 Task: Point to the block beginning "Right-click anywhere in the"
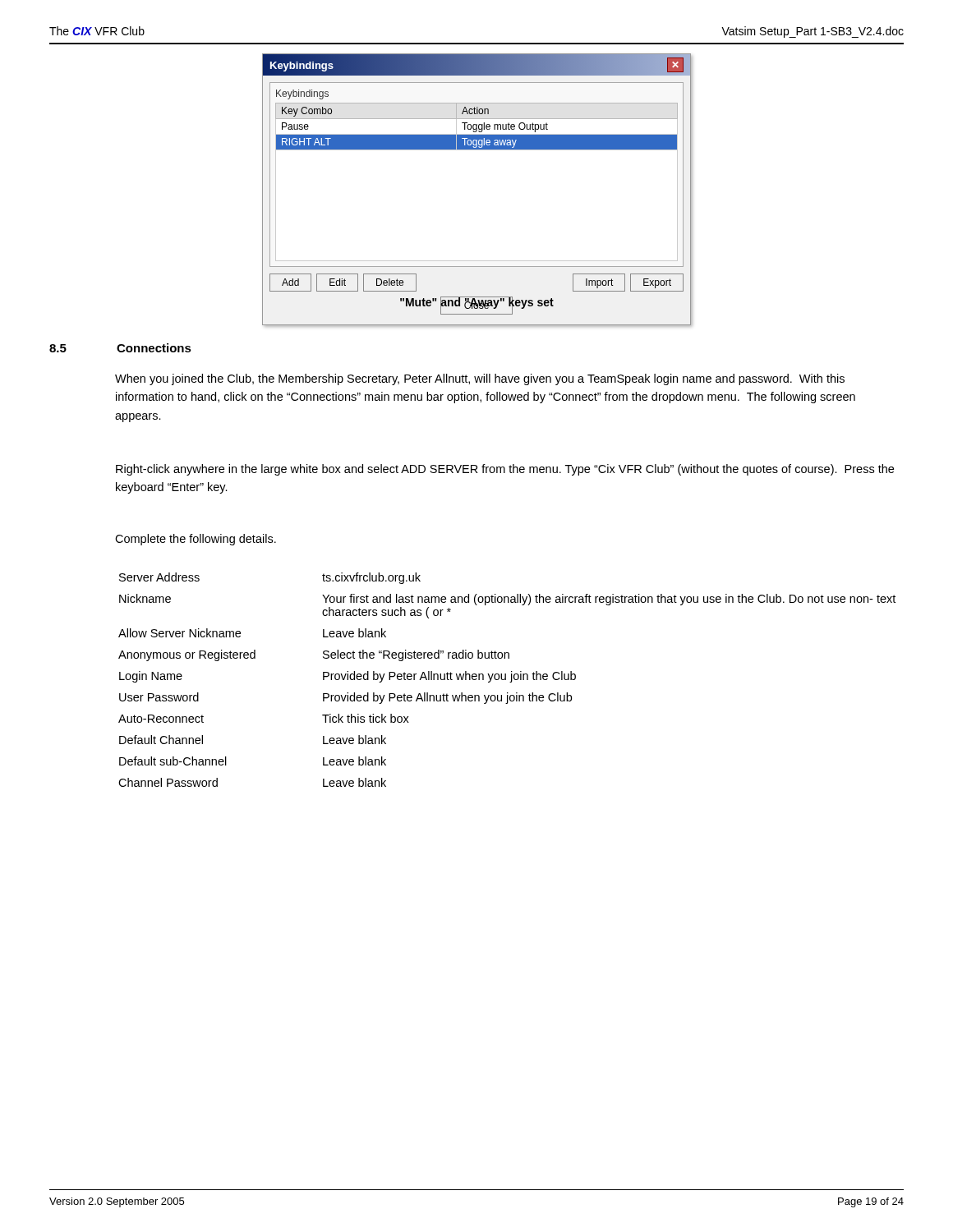505,478
